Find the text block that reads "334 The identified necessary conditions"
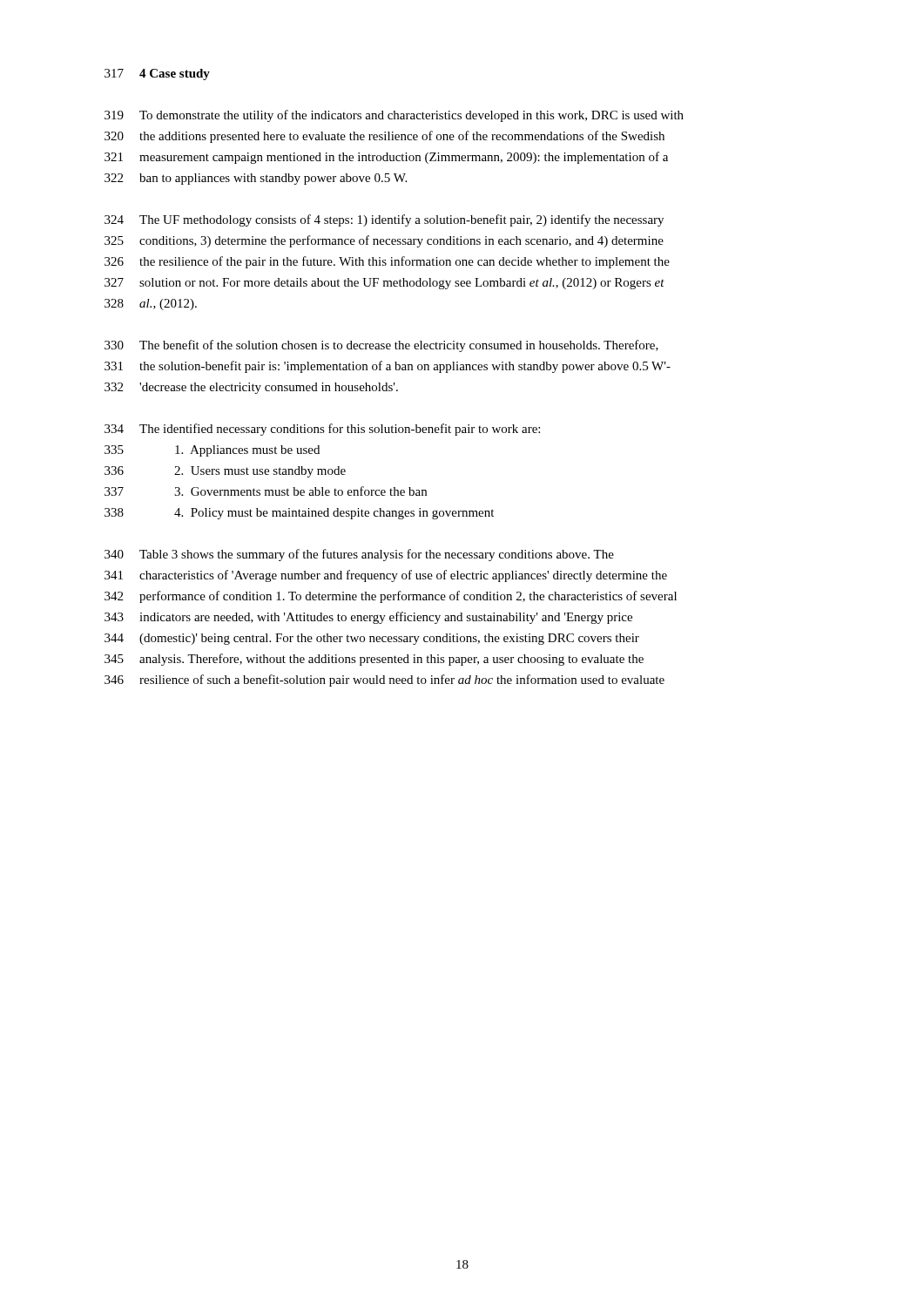 coord(466,429)
